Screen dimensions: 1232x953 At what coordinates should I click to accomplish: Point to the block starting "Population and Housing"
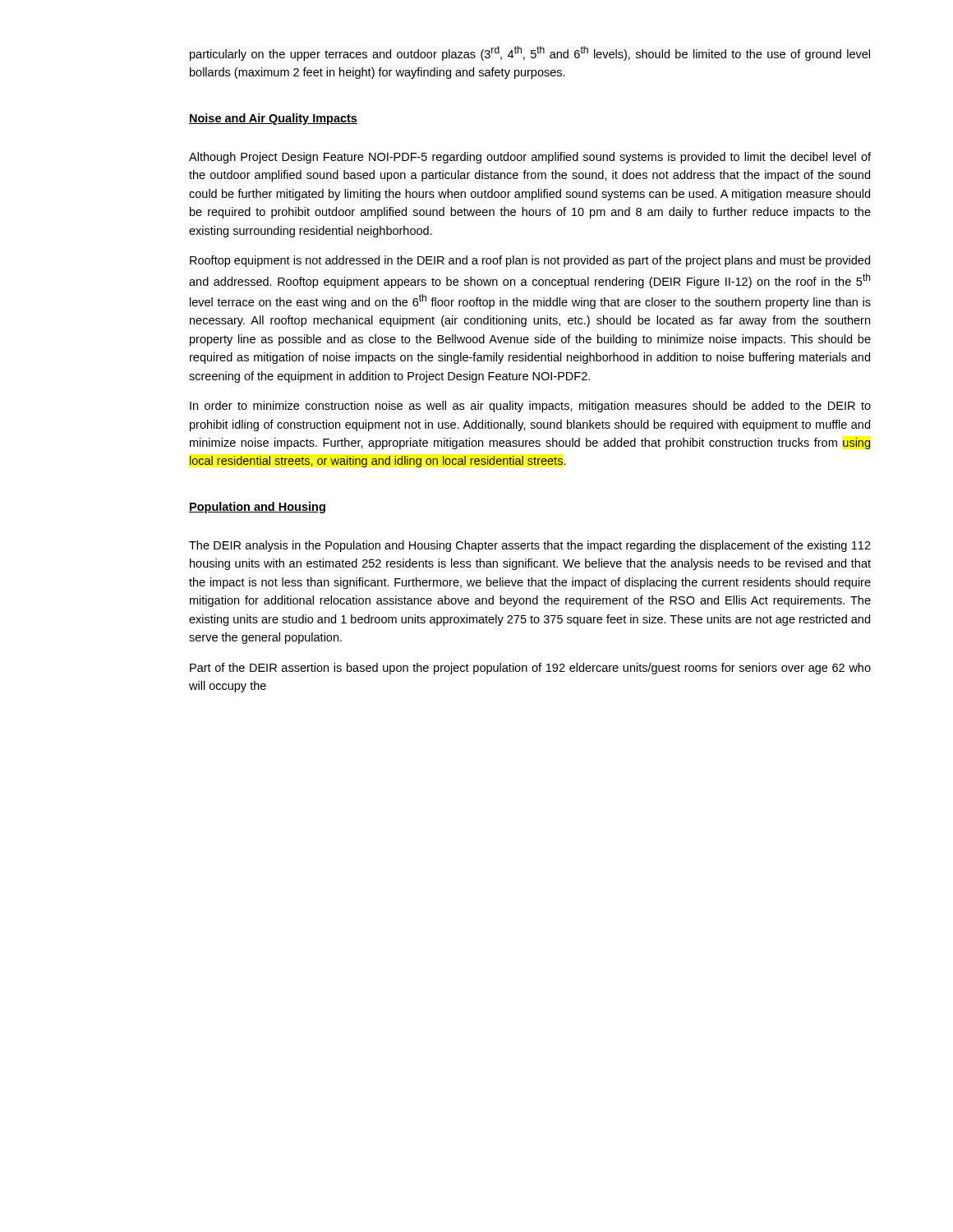coord(257,507)
